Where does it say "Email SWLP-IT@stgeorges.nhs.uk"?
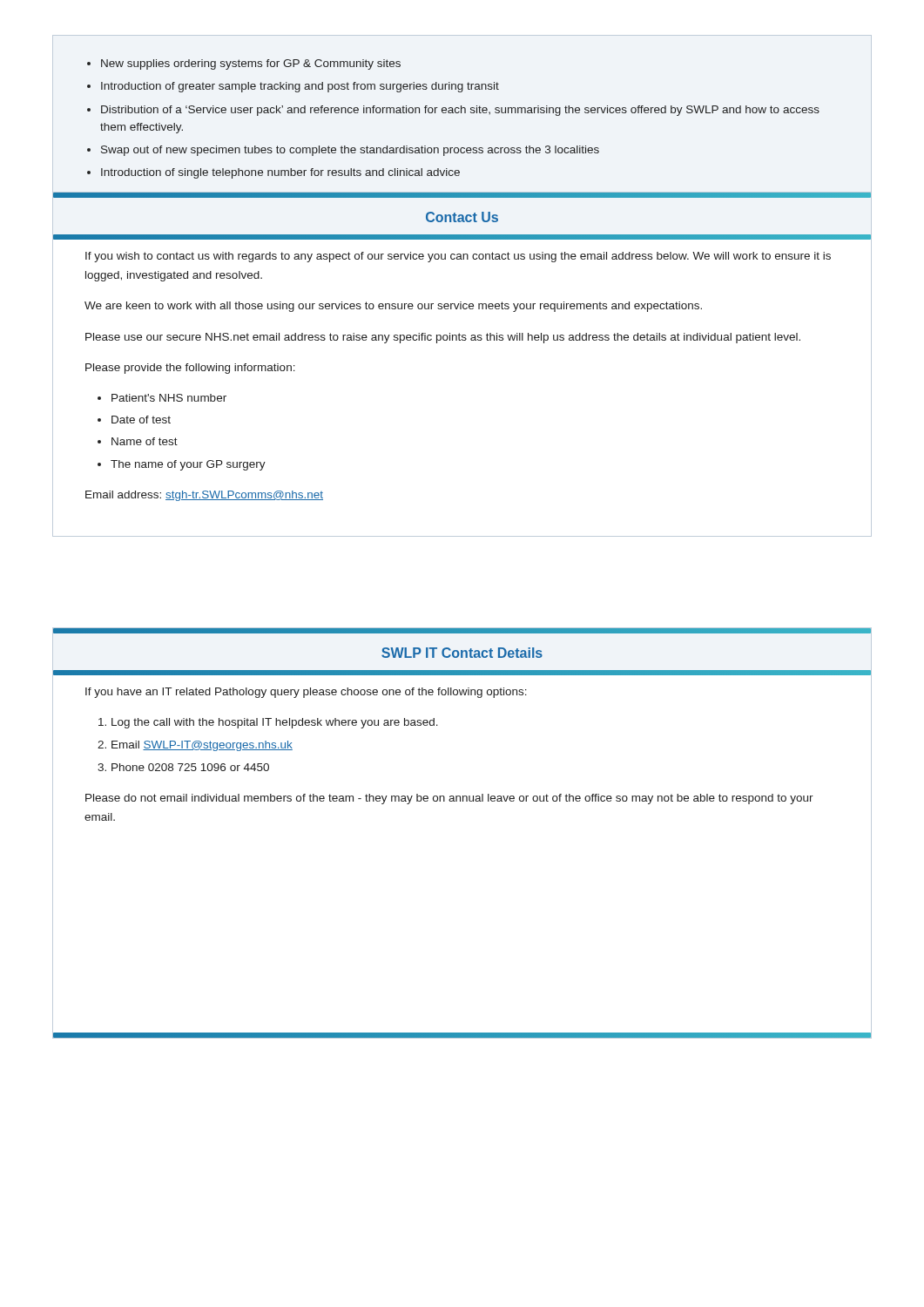This screenshot has height=1307, width=924. [202, 746]
